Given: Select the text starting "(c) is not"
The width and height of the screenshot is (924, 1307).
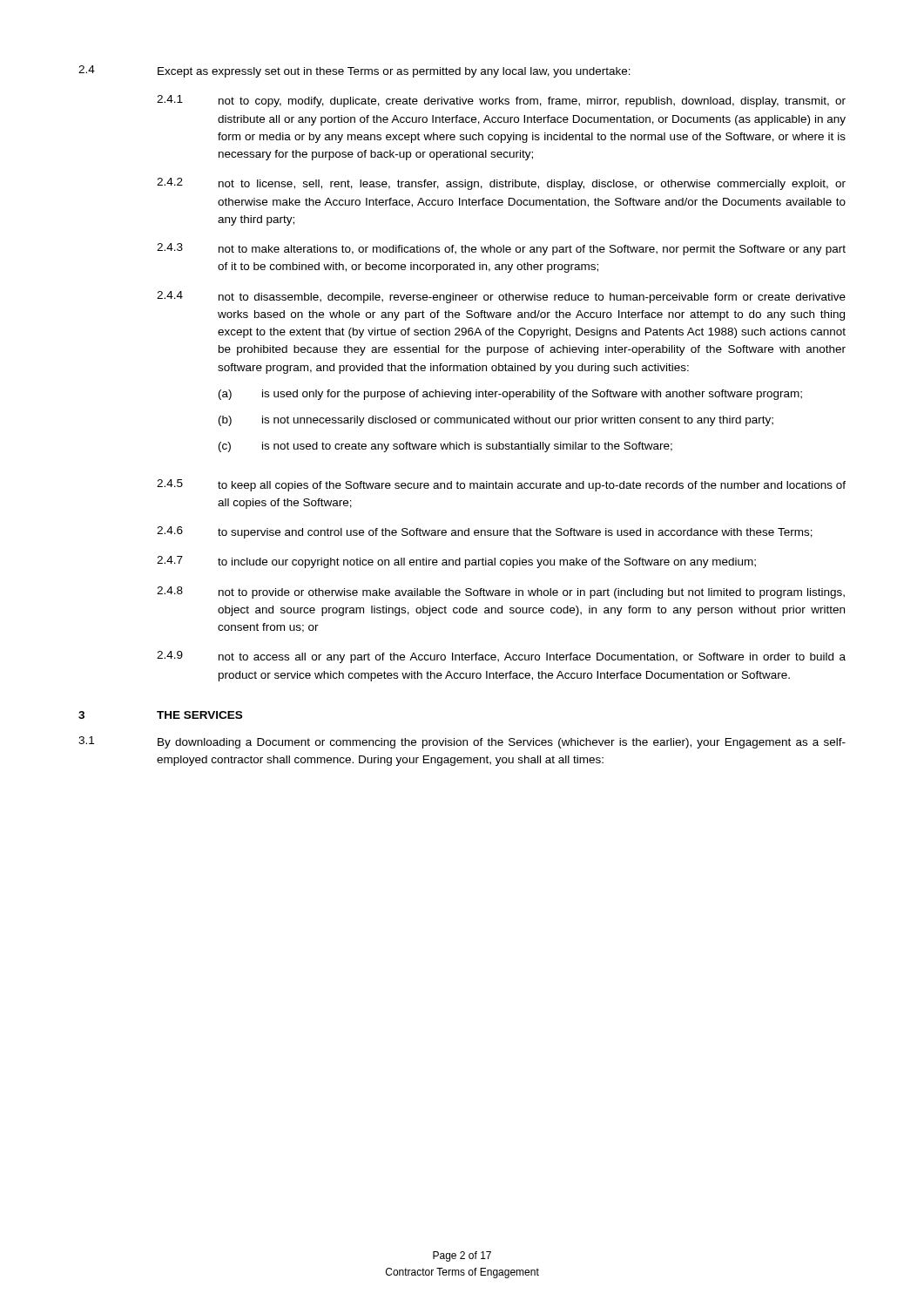Looking at the screenshot, I should (532, 446).
